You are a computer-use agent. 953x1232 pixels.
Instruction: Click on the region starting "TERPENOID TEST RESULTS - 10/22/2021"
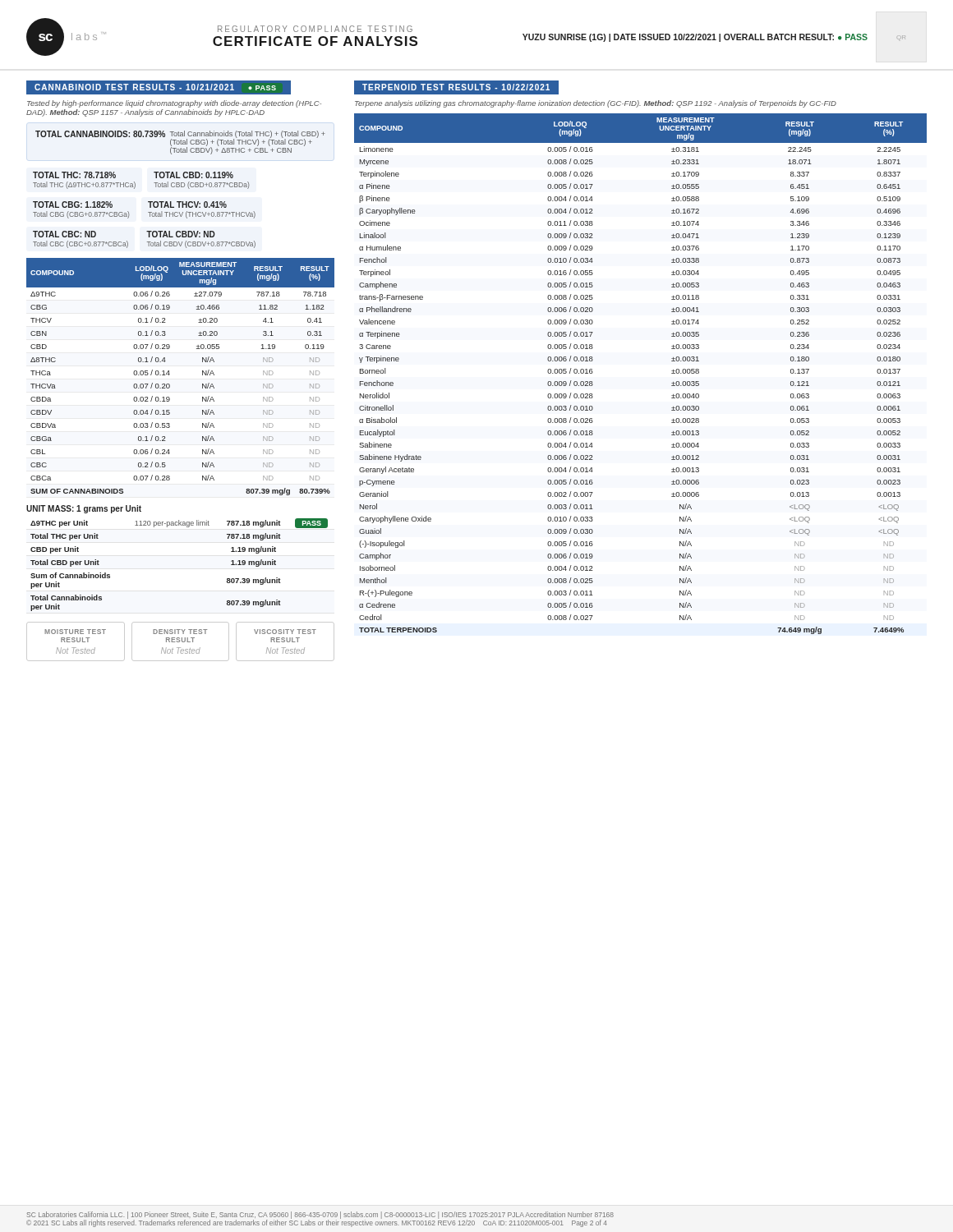tap(457, 87)
